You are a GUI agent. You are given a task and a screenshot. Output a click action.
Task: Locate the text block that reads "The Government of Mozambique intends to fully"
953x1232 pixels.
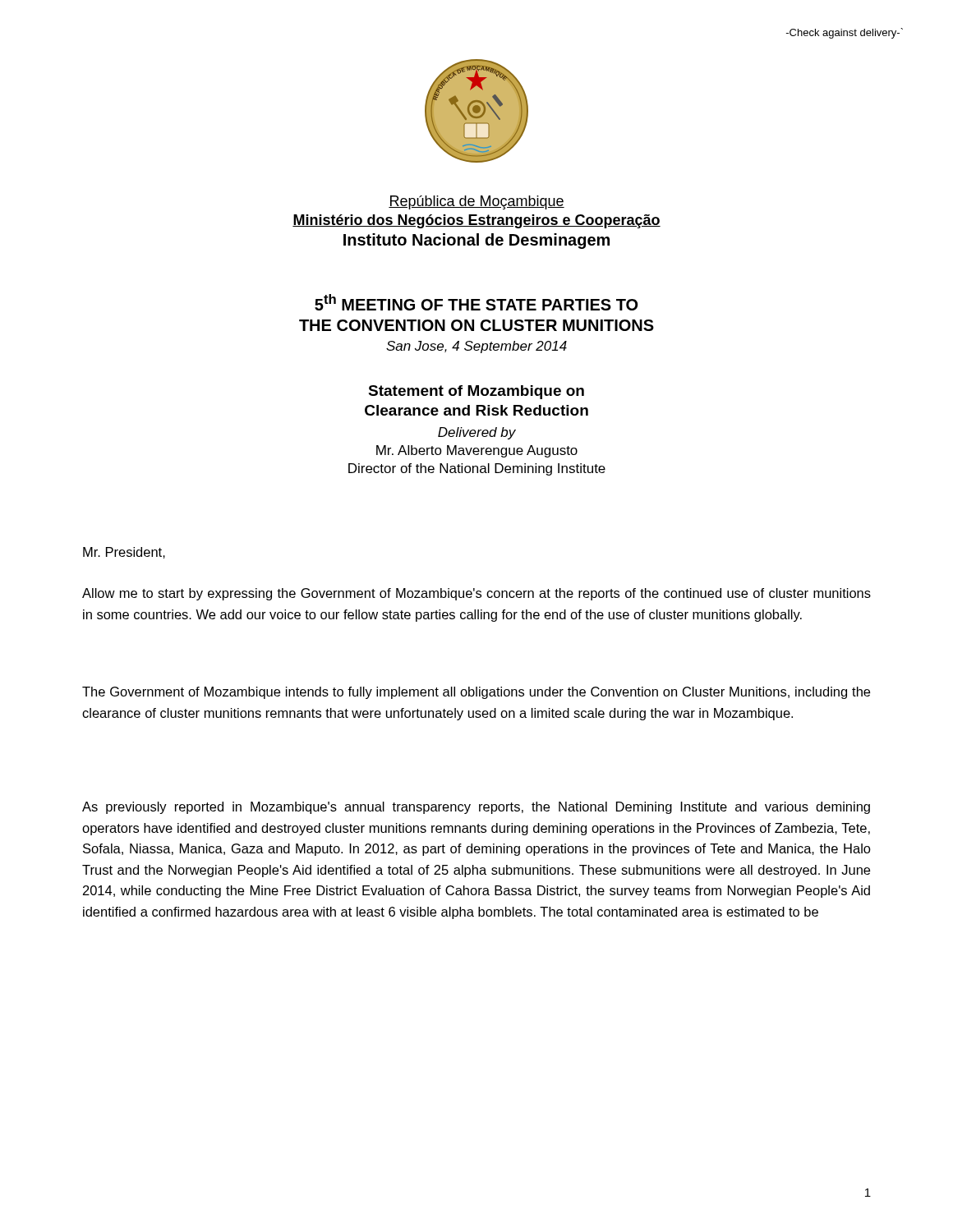click(x=476, y=702)
